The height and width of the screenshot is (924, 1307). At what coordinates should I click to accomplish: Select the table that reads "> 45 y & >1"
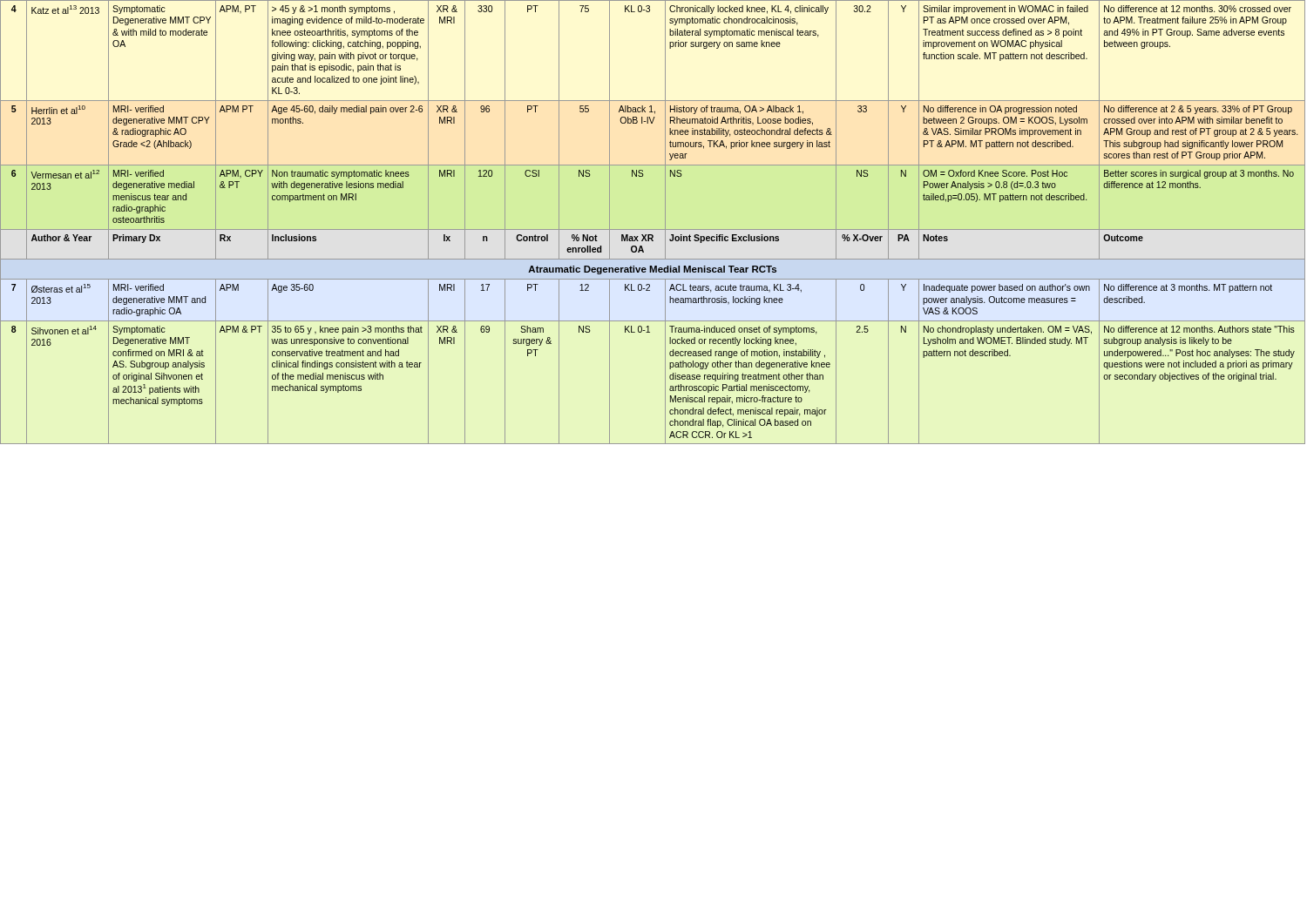pos(654,222)
